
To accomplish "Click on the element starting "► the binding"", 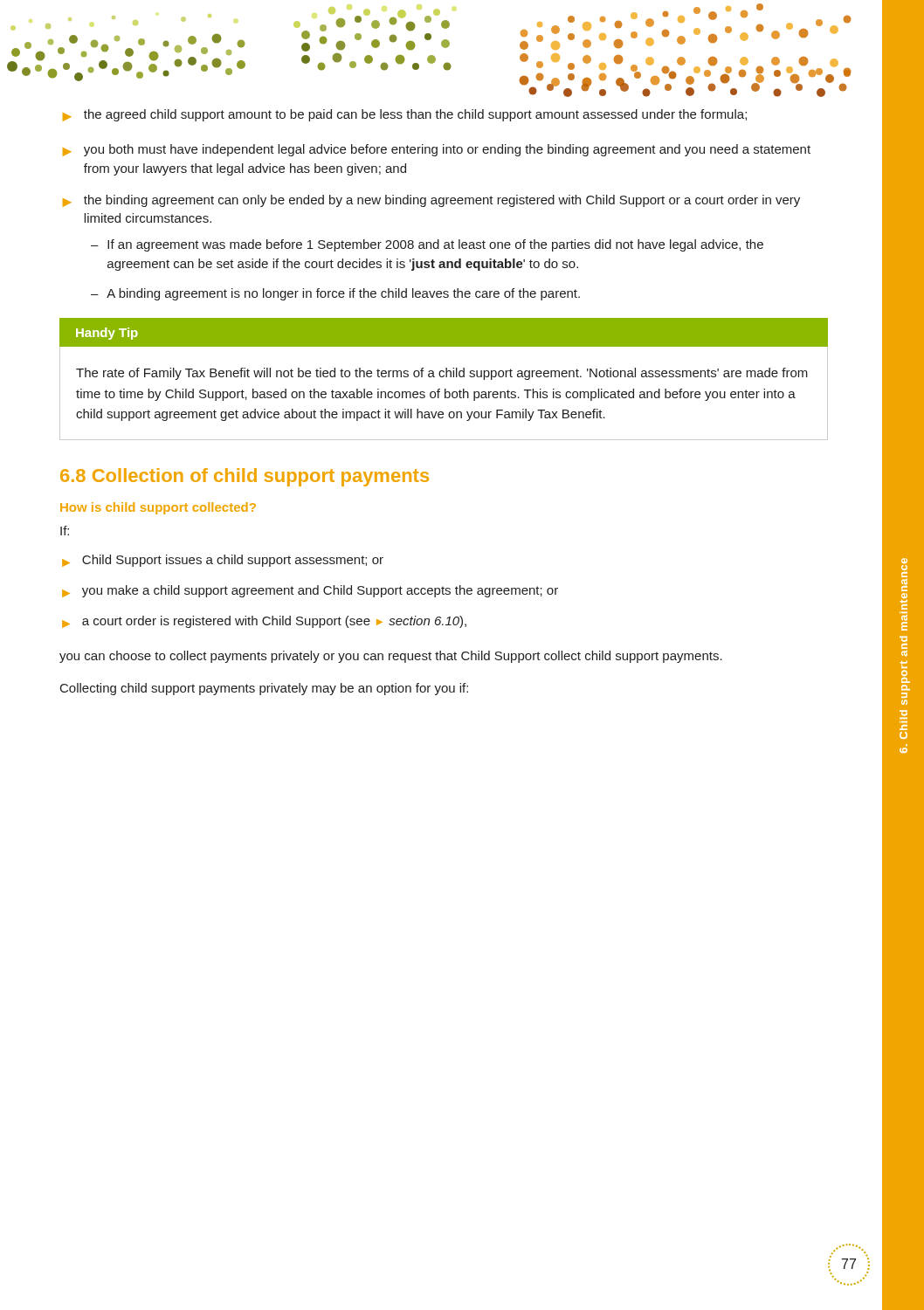I will pyautogui.click(x=444, y=209).
